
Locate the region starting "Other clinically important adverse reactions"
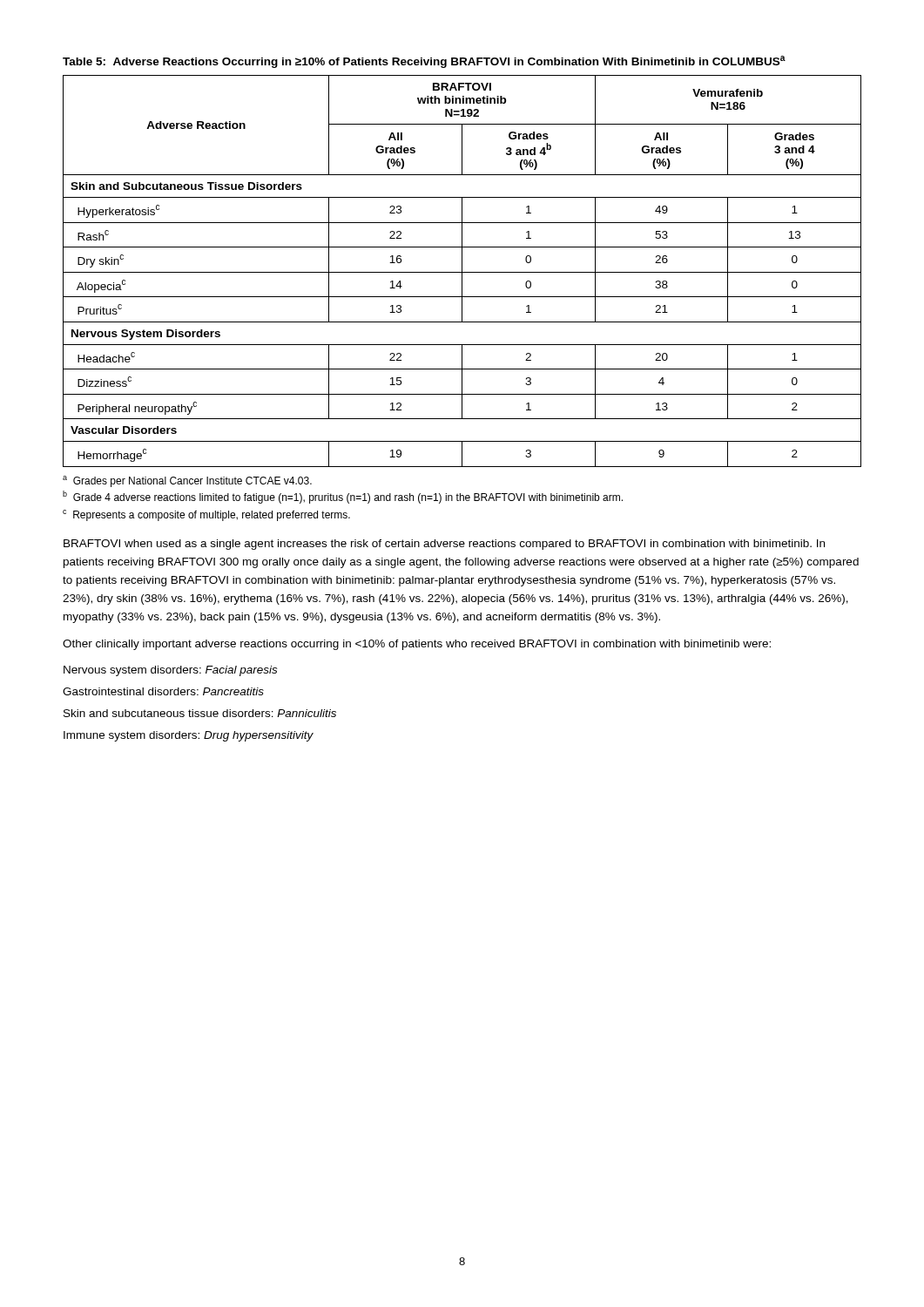417,643
